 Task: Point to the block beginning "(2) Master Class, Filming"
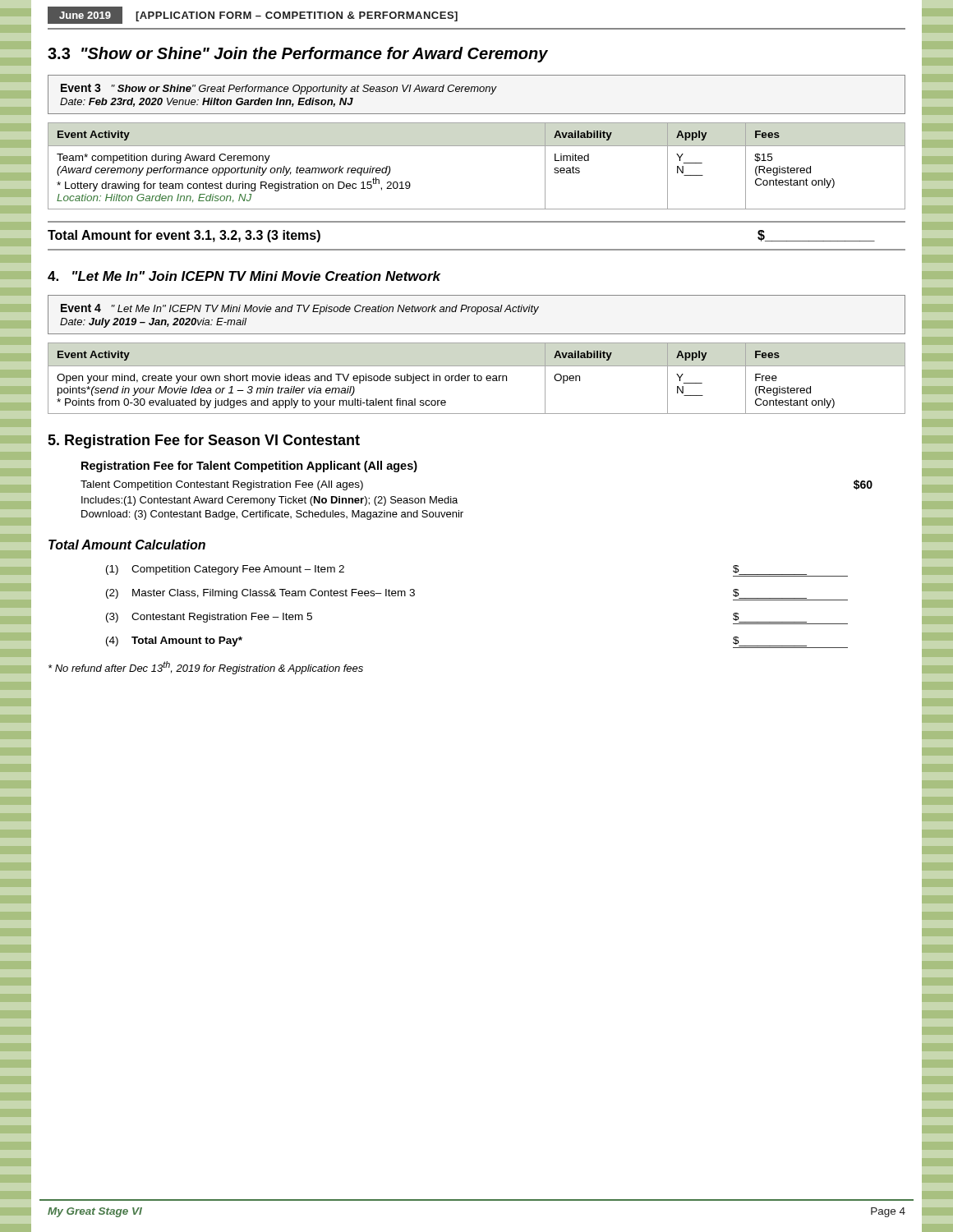click(x=270, y=594)
